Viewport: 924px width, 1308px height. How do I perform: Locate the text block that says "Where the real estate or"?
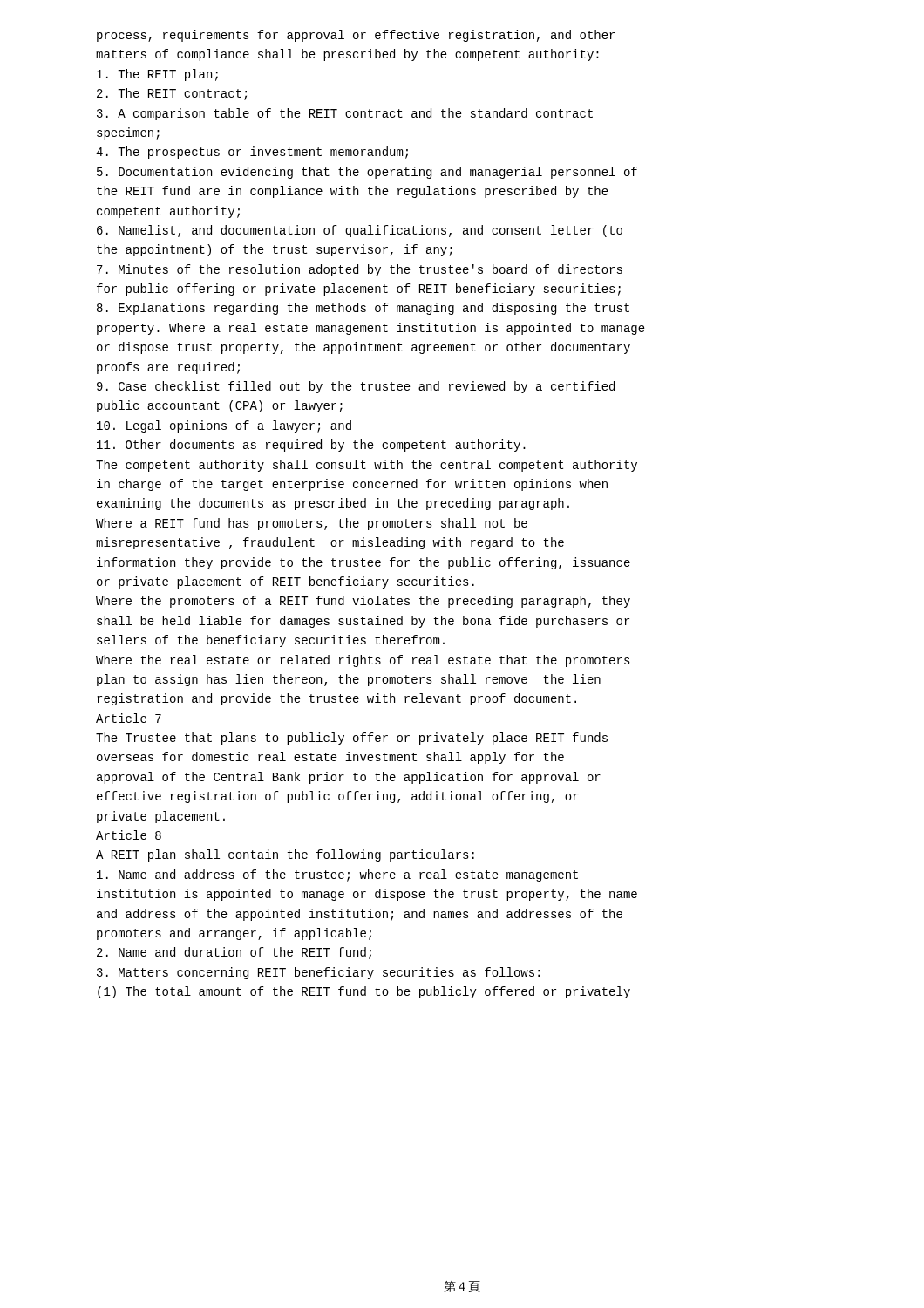[363, 680]
